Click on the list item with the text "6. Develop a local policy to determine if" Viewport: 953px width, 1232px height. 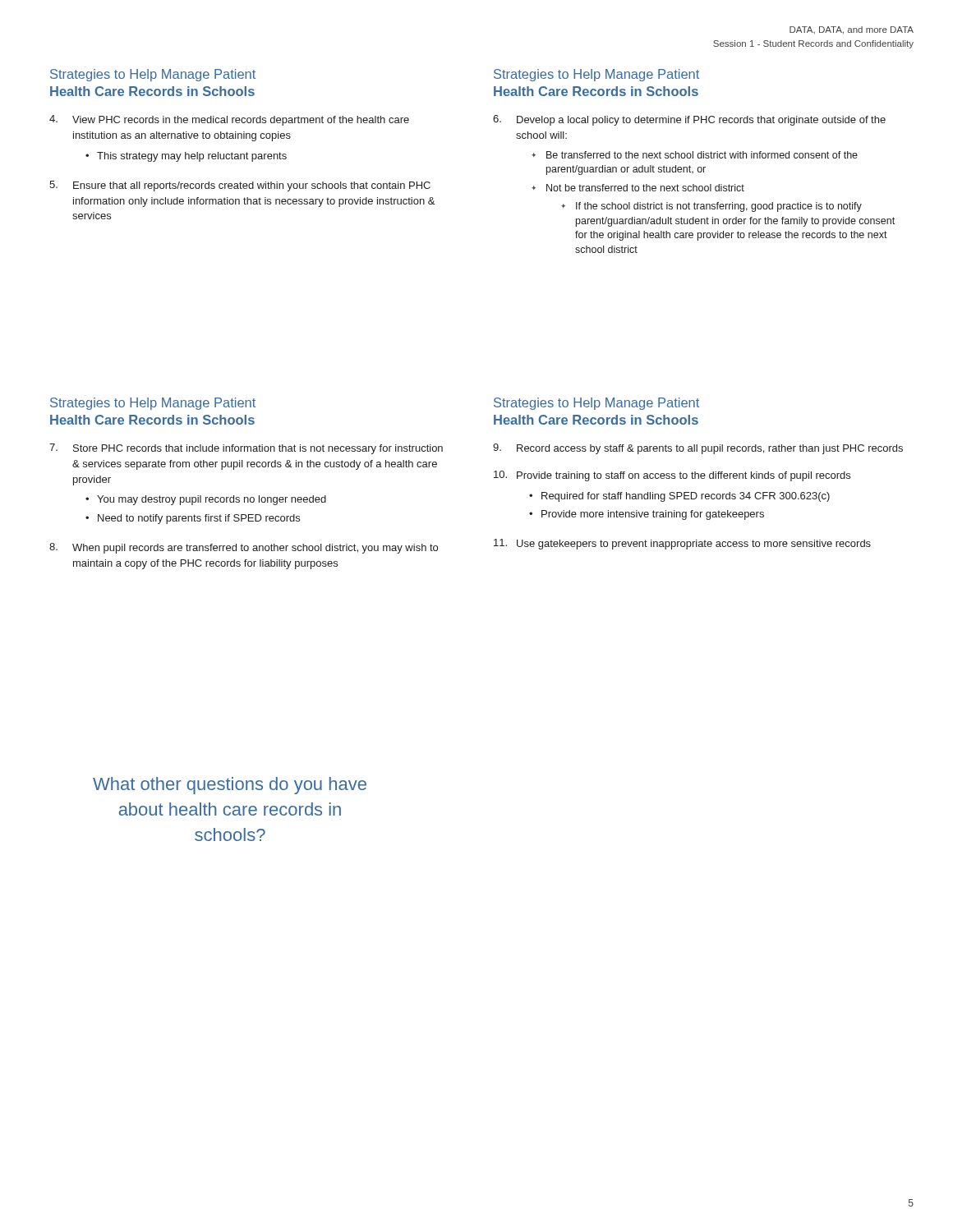(698, 187)
